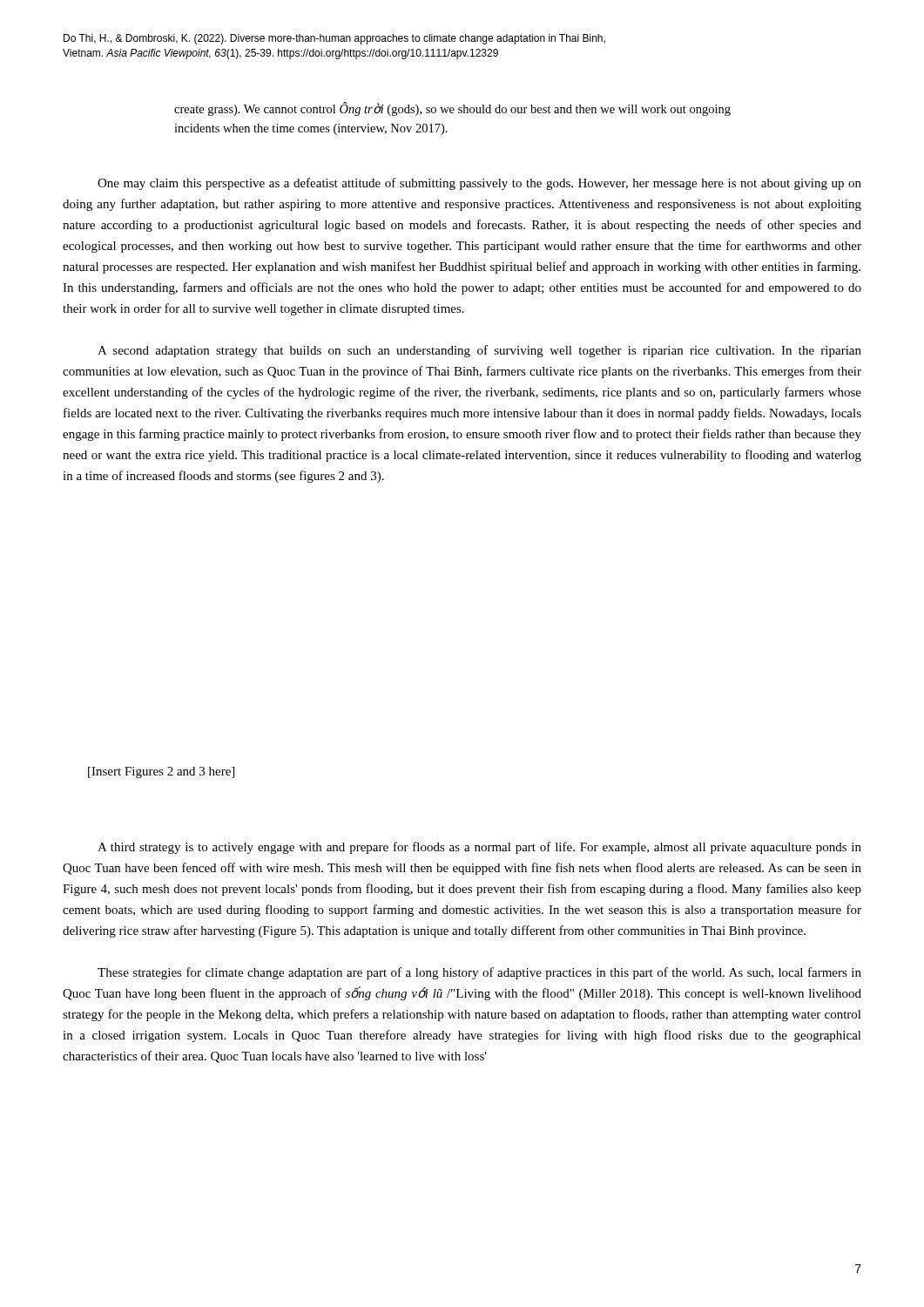The height and width of the screenshot is (1307, 924).
Task: Click on the text block containing "[Insert Figures 2 and"
Action: [161, 771]
